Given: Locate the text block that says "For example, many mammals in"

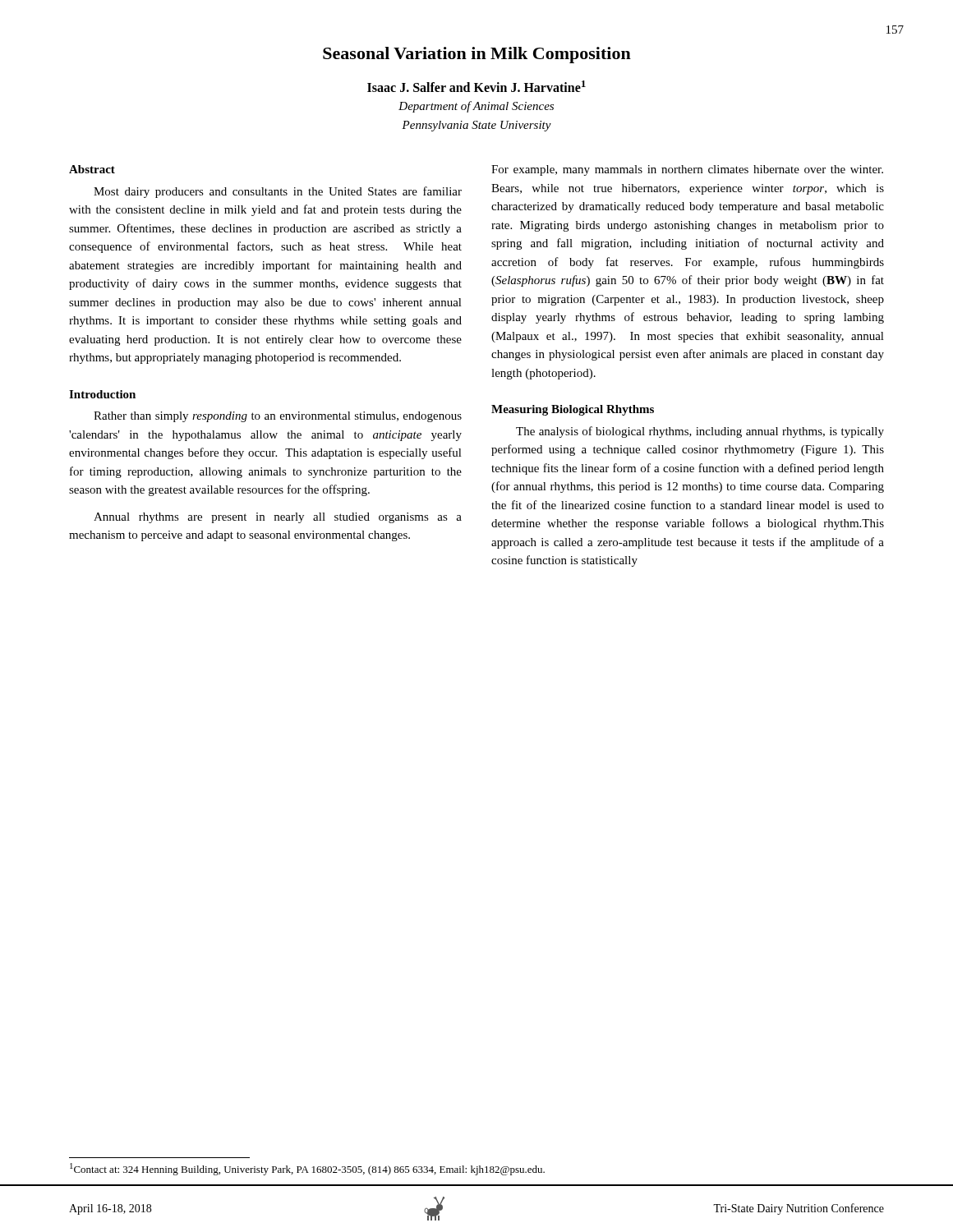Looking at the screenshot, I should 688,271.
